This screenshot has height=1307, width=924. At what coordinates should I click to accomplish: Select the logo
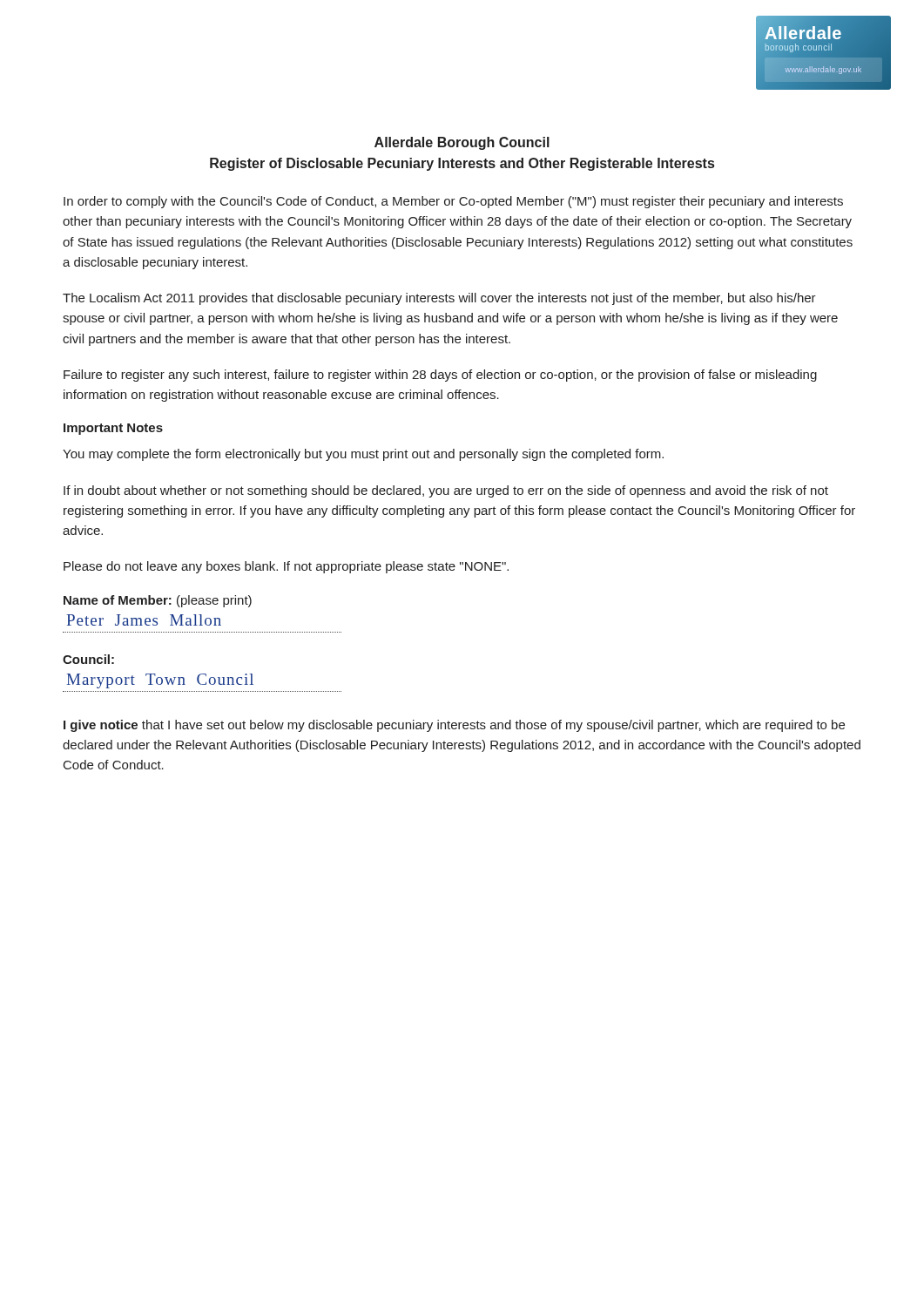(823, 64)
